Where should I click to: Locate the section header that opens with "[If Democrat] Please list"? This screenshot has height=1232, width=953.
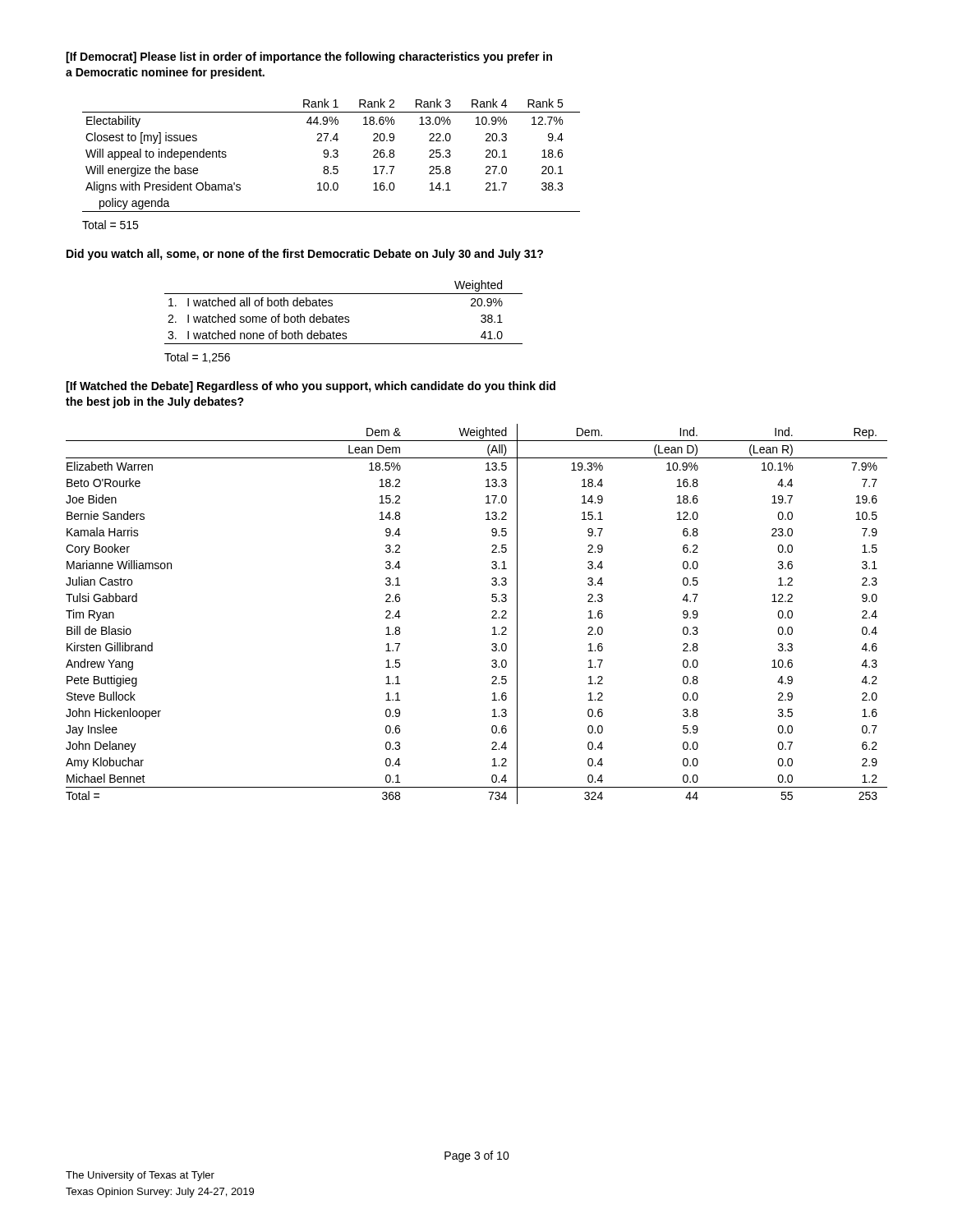(x=309, y=64)
